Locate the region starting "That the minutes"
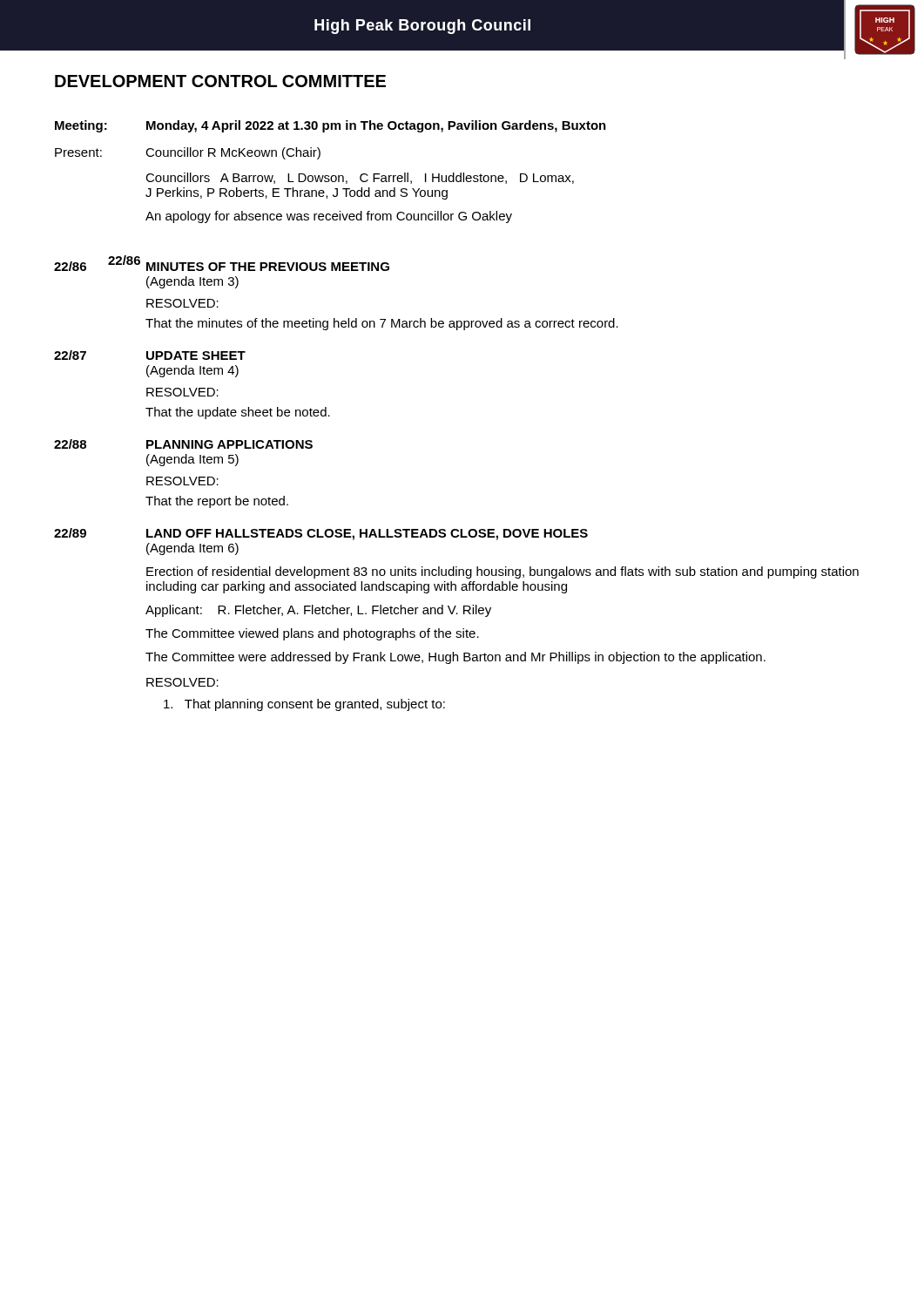Image resolution: width=924 pixels, height=1307 pixels. pos(382,323)
